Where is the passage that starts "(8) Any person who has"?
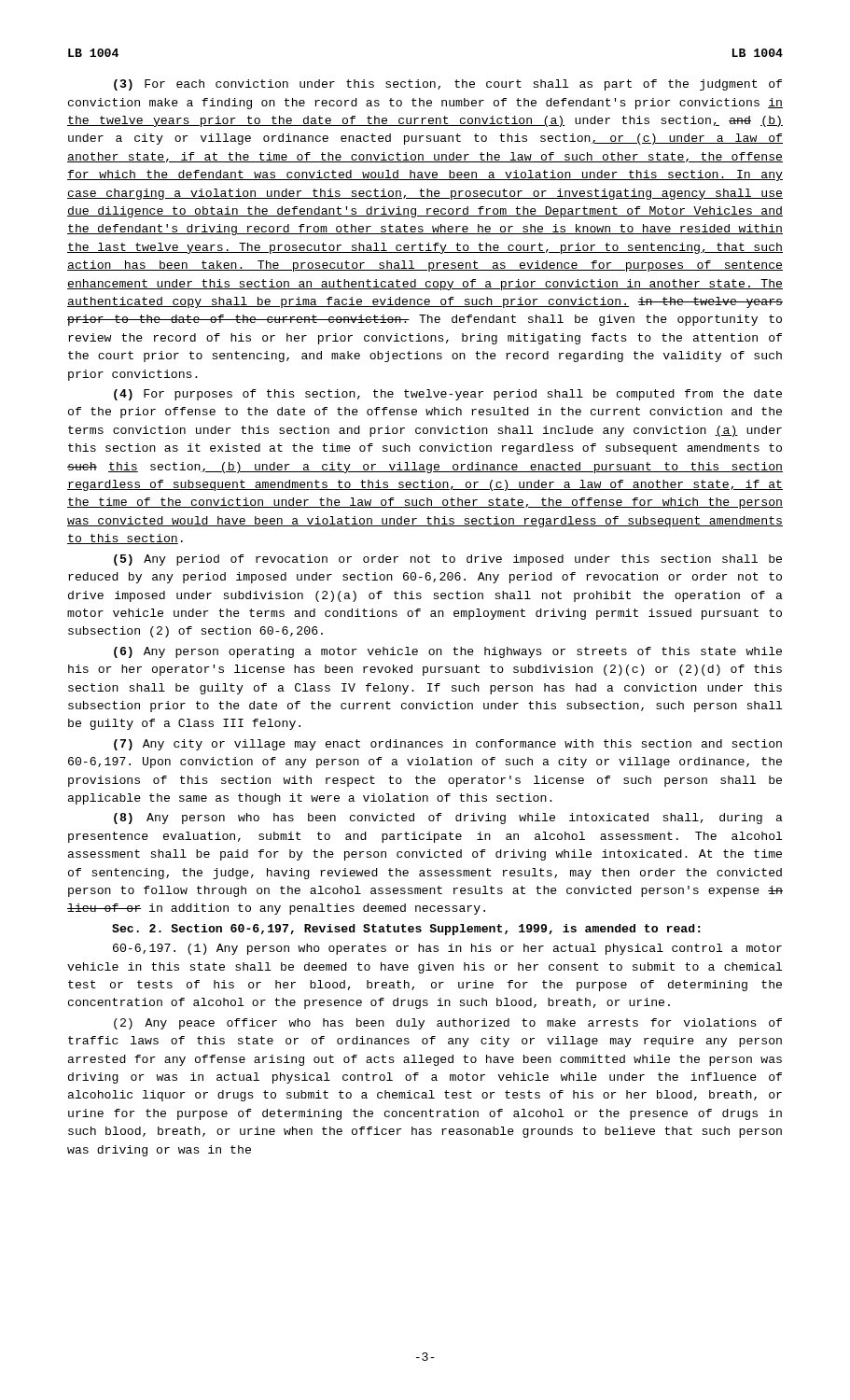 (425, 864)
